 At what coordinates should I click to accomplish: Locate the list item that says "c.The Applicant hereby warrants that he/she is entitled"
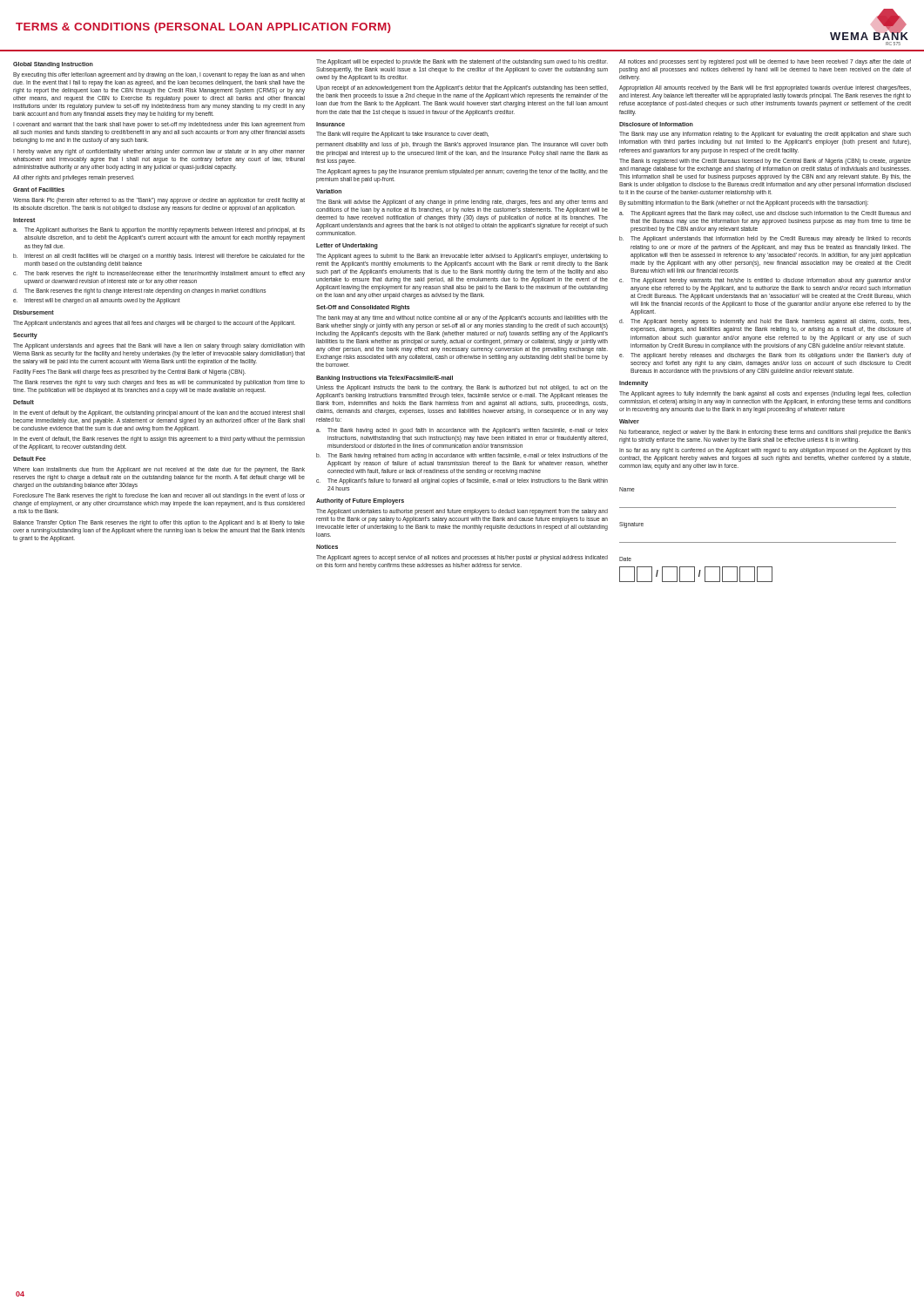(765, 296)
